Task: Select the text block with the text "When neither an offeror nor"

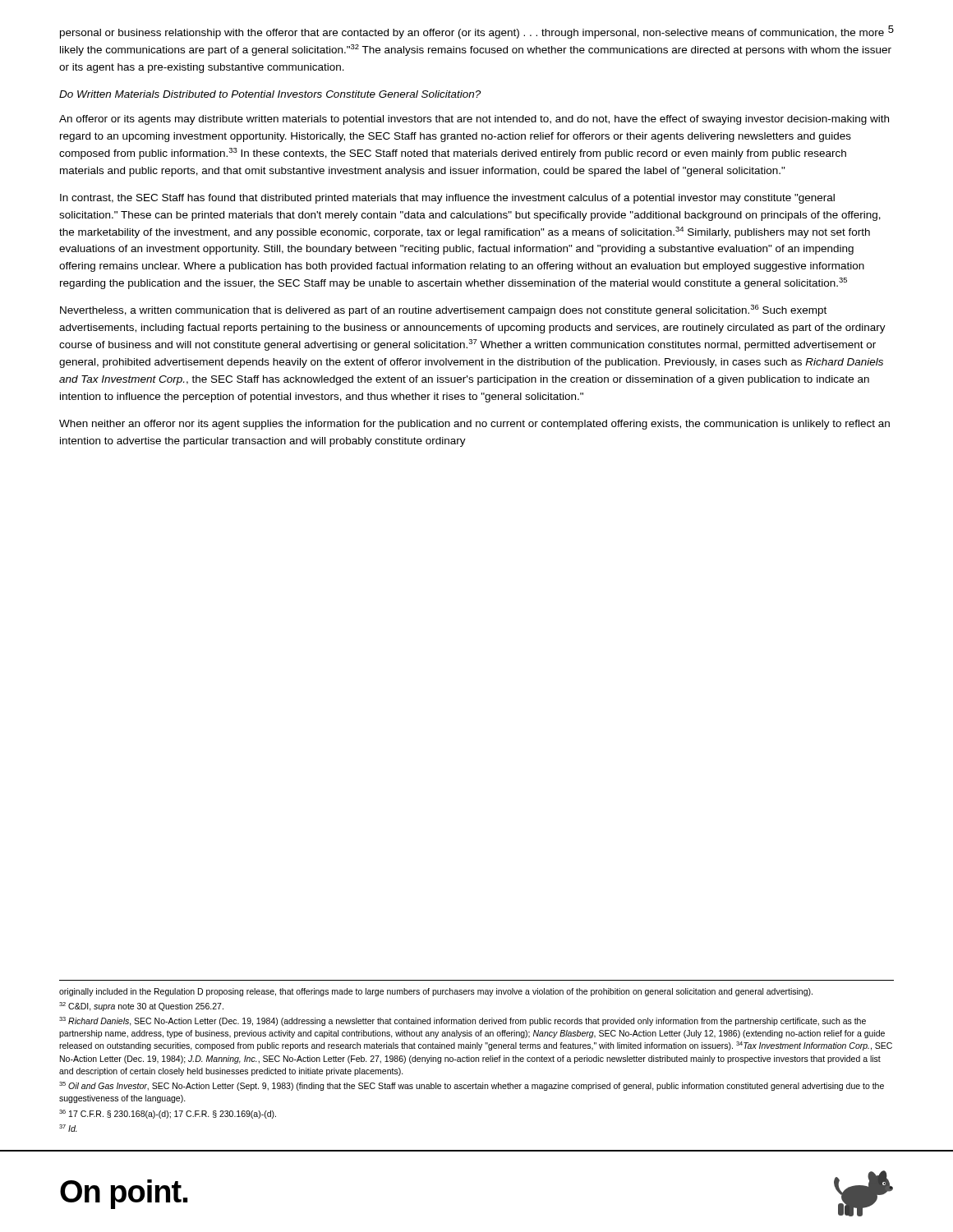Action: 476,433
